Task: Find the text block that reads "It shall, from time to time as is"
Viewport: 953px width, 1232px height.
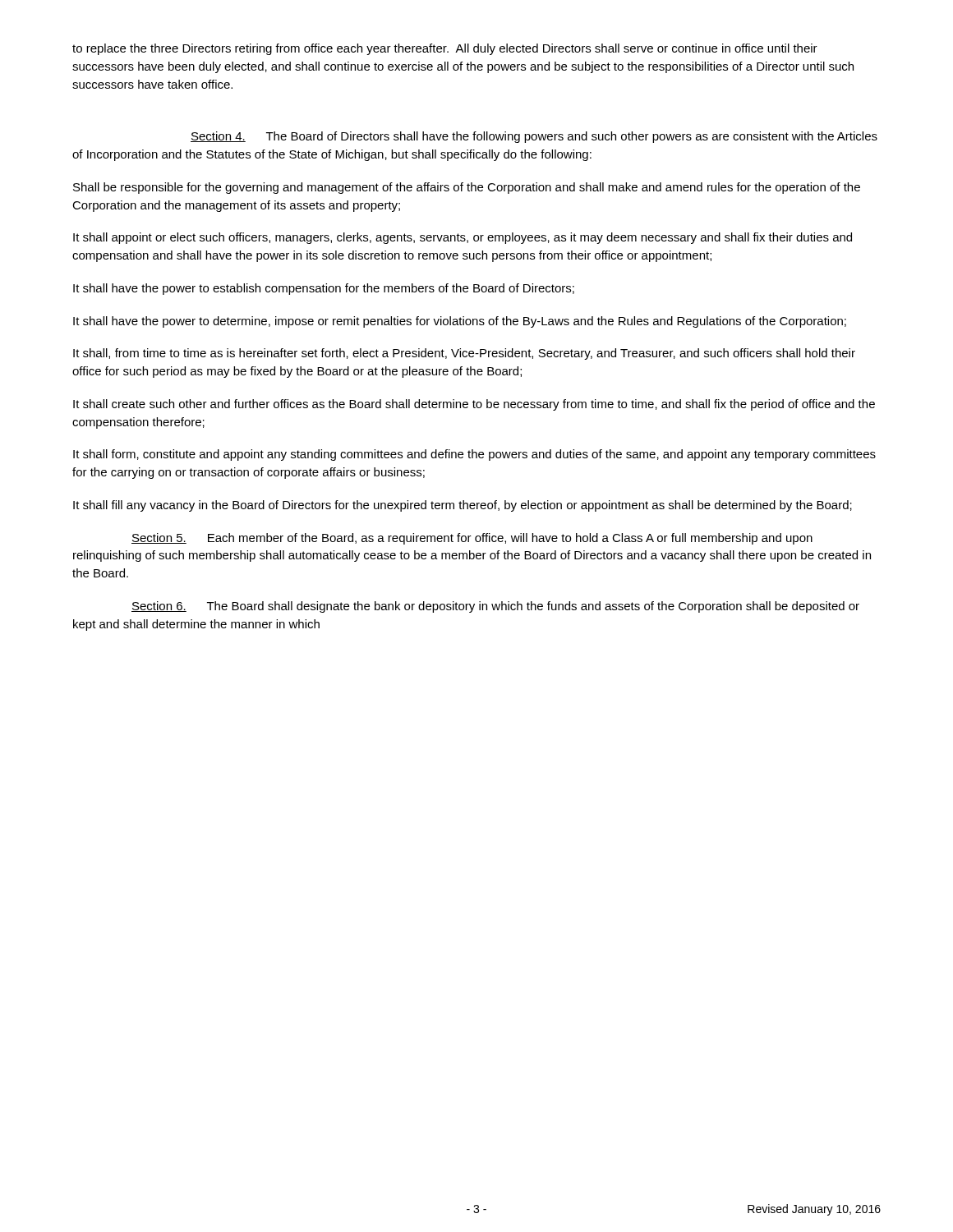Action: (464, 362)
